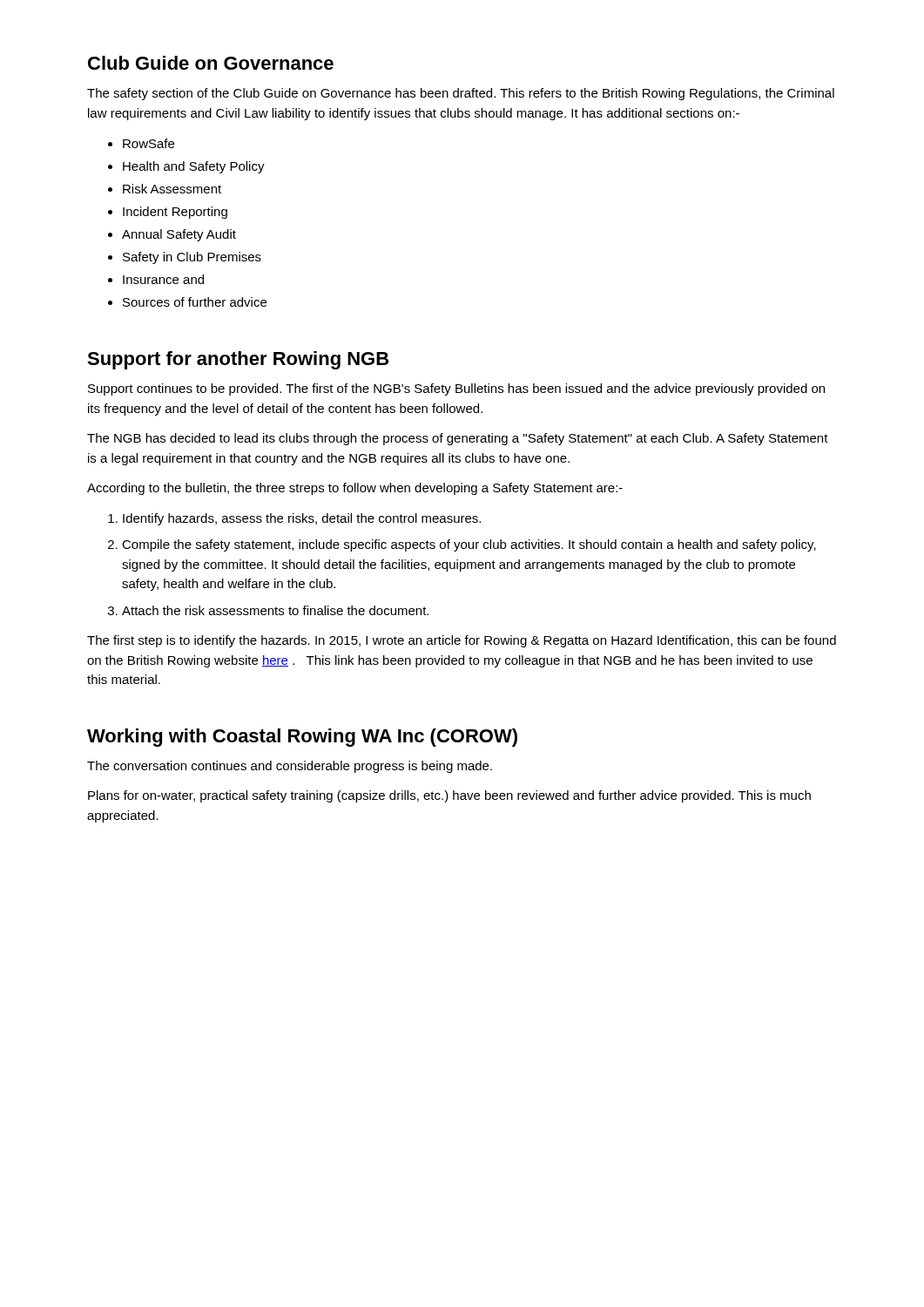Click on the list item with the text "Health and Safety Policy"
Image resolution: width=924 pixels, height=1307 pixels.
193,166
